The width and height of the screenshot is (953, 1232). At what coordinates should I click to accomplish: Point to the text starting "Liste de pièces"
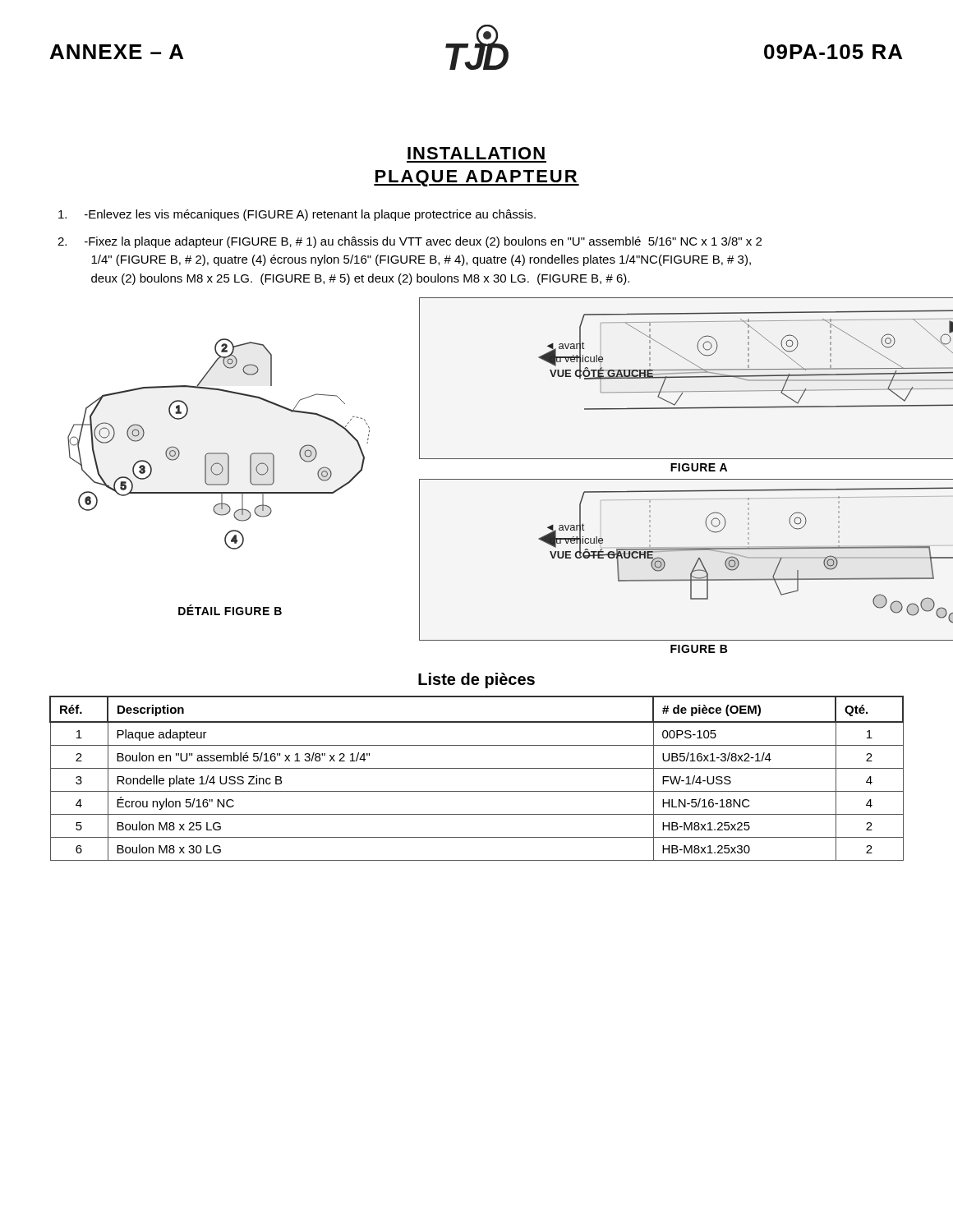point(476,679)
